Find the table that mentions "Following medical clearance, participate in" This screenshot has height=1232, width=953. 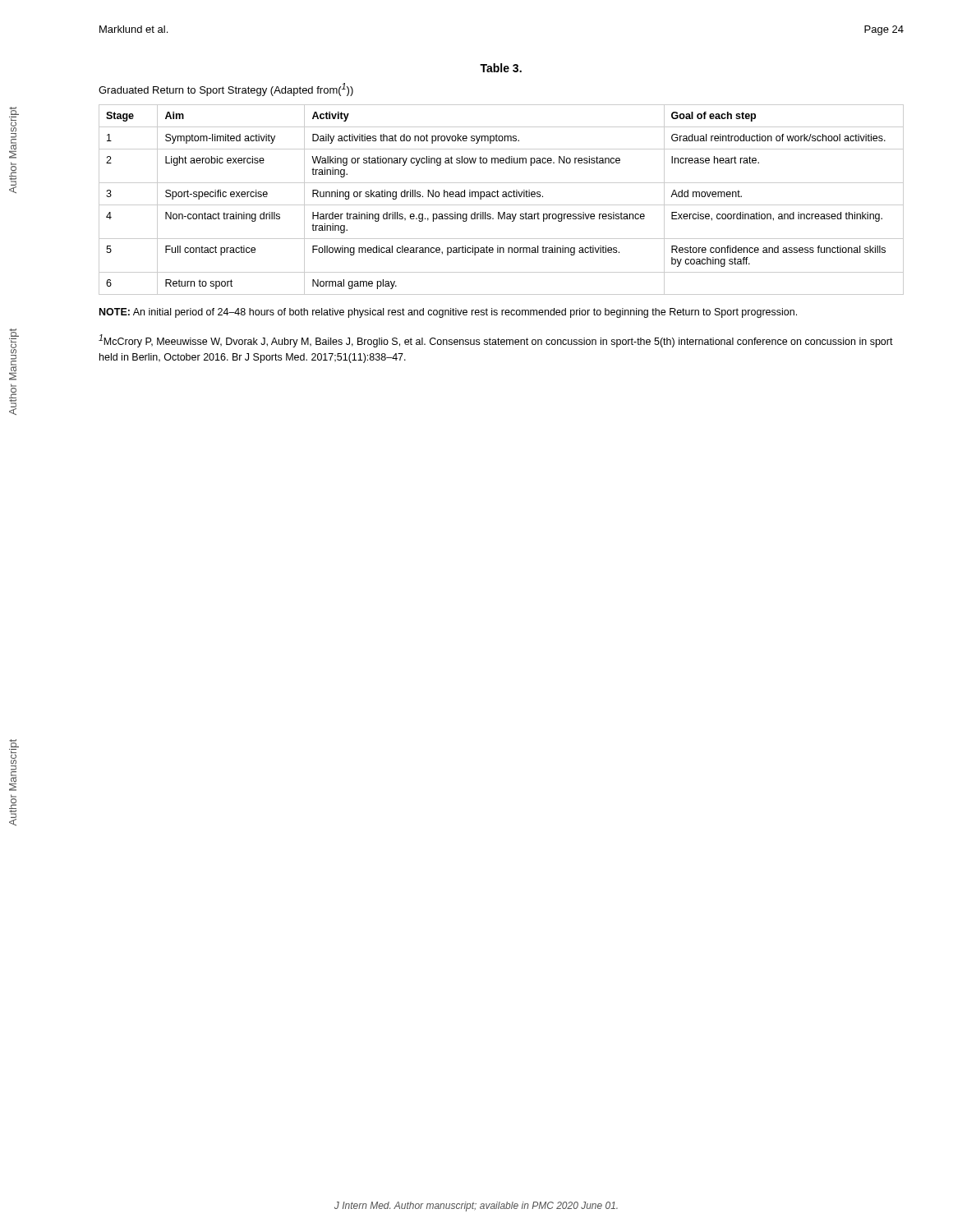501,200
